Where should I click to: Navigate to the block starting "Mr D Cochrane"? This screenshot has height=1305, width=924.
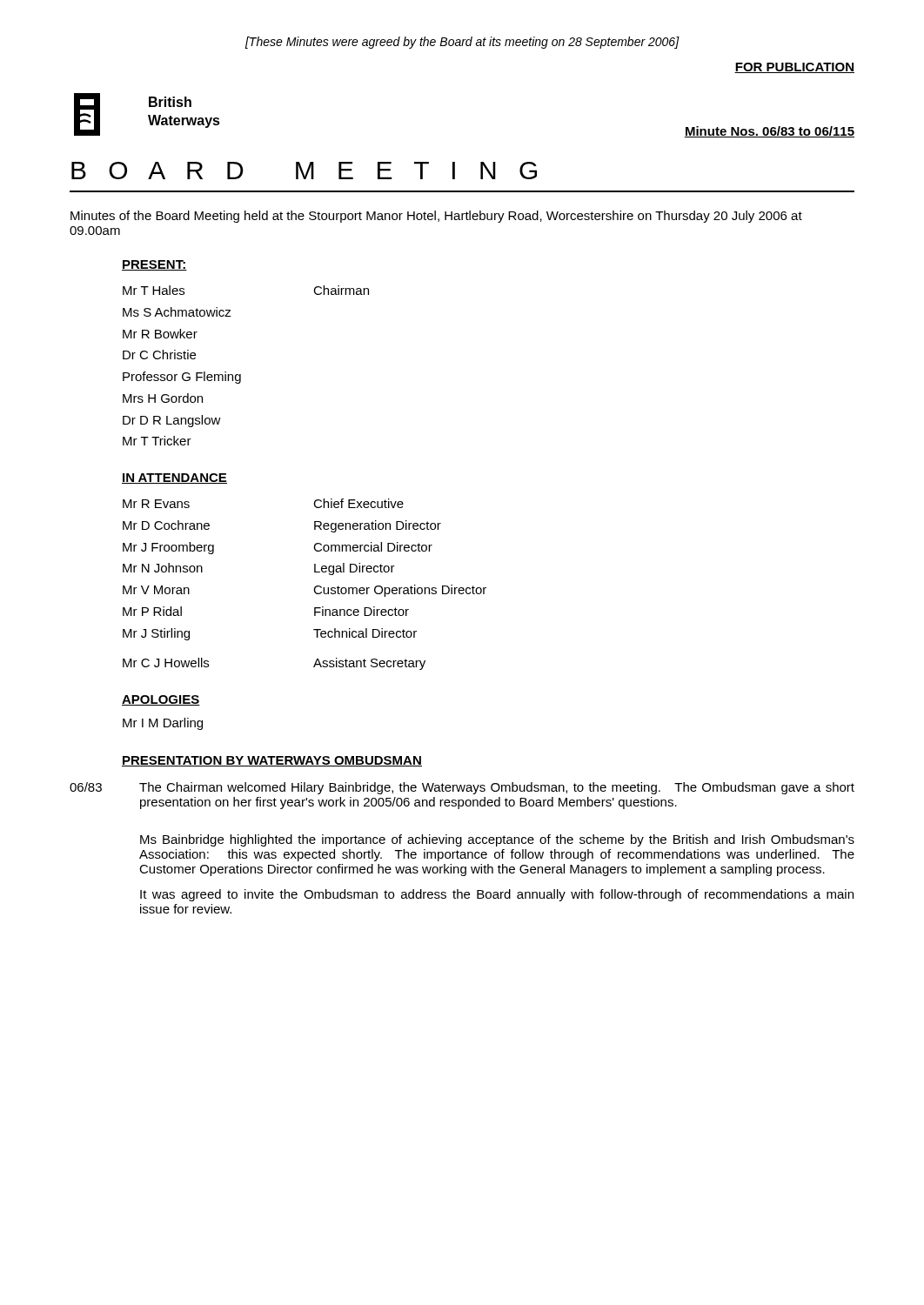[166, 525]
